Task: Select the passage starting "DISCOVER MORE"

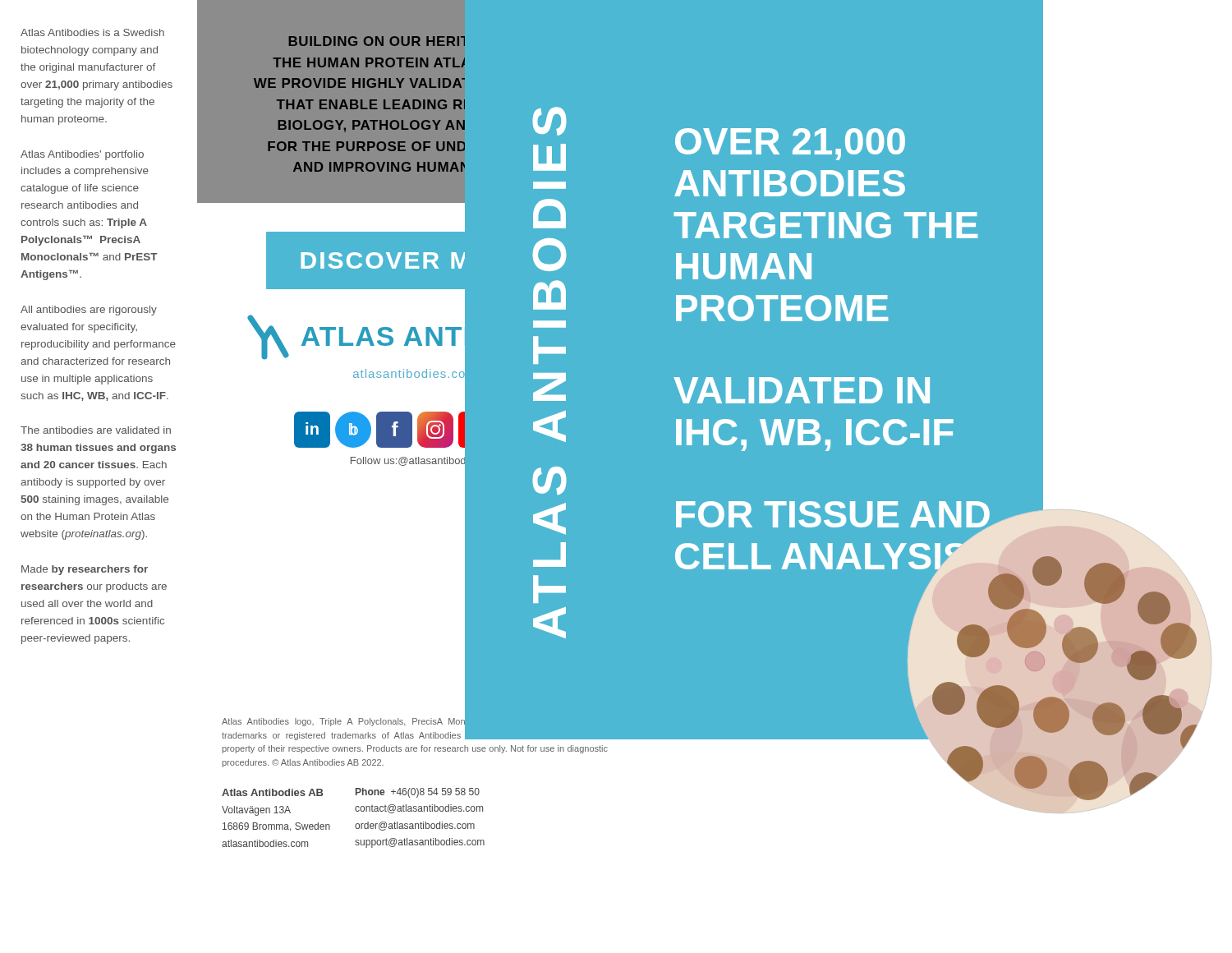Action: 415,260
